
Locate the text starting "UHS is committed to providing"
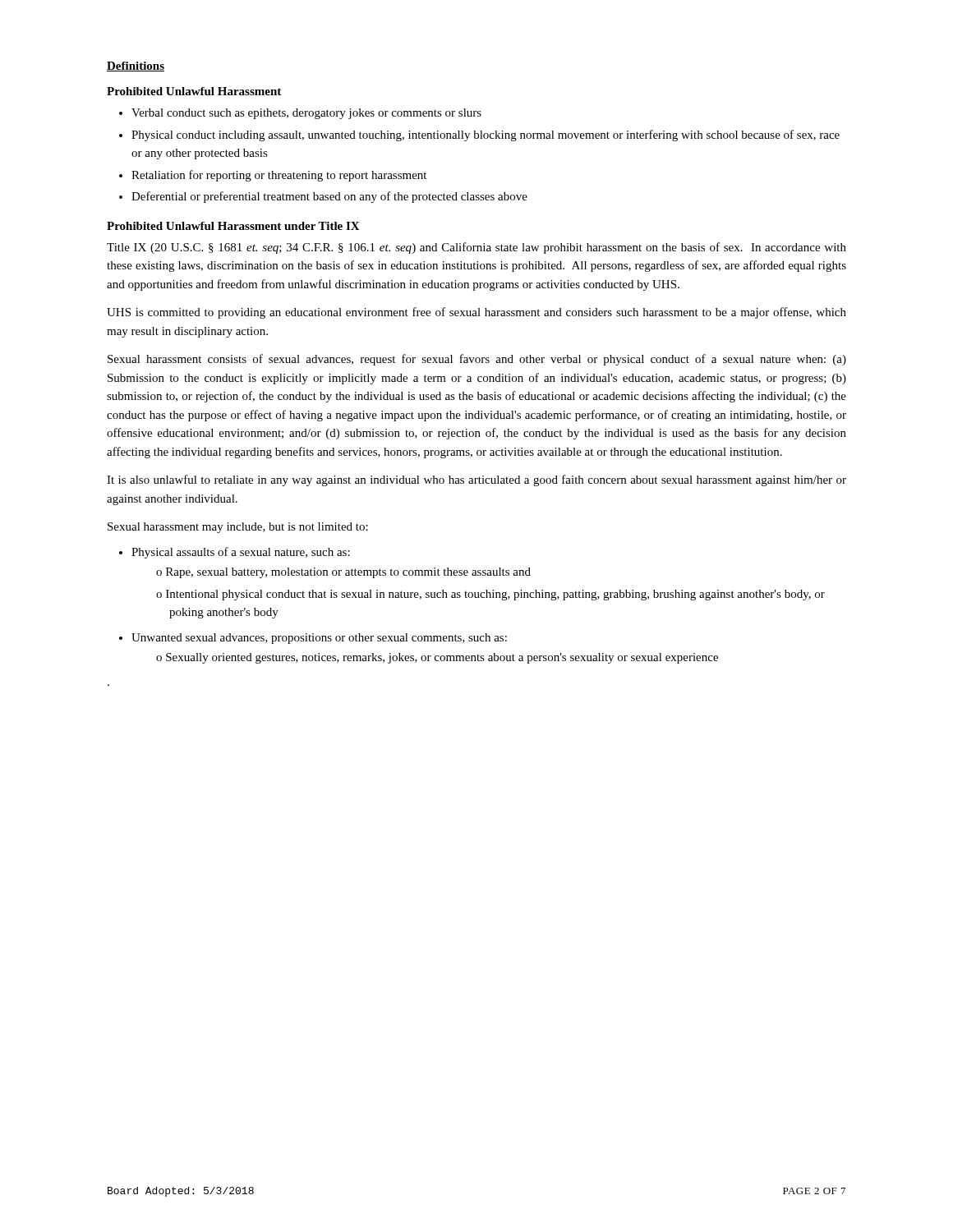coord(476,321)
